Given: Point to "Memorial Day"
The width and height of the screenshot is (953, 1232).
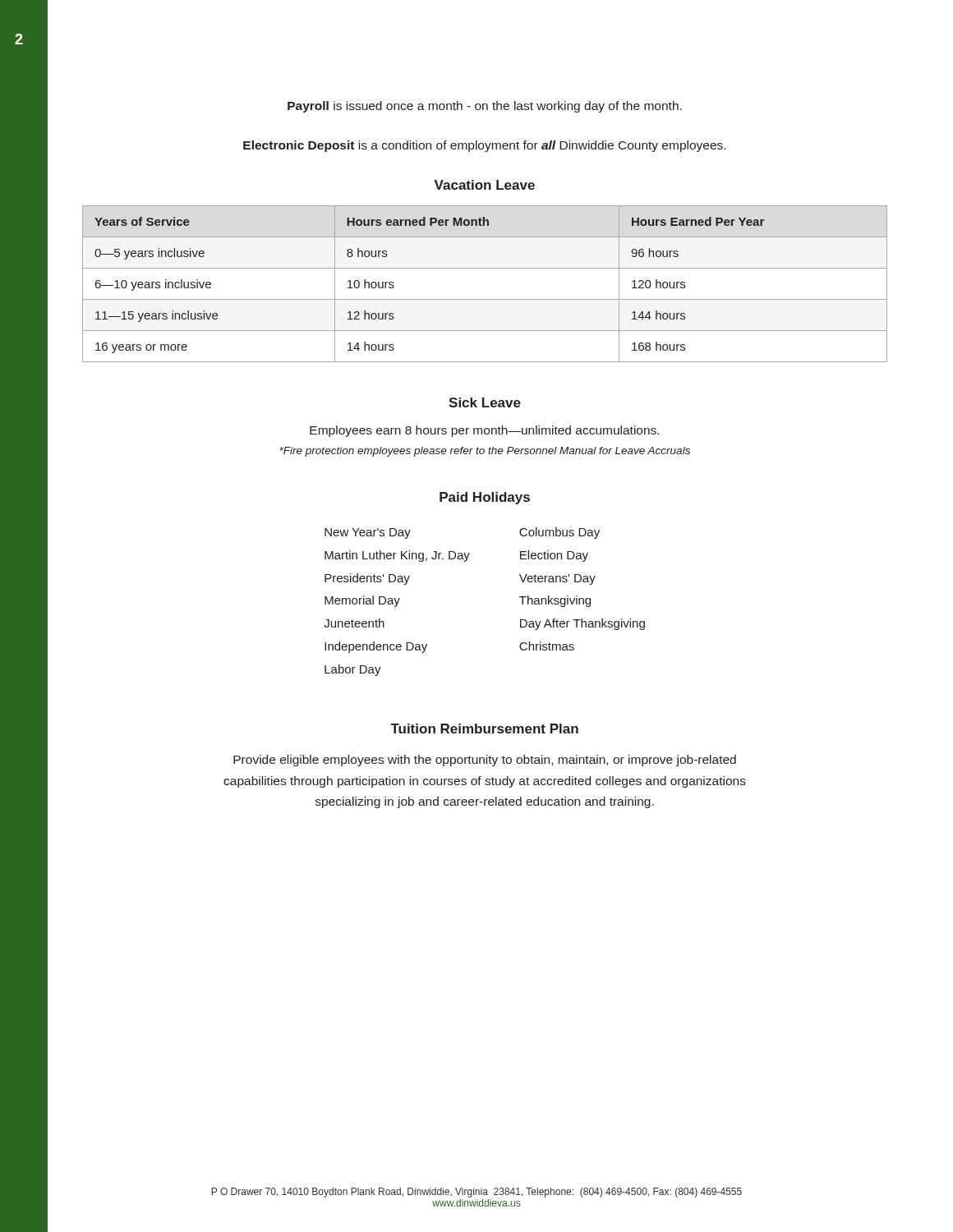Looking at the screenshot, I should [x=362, y=600].
